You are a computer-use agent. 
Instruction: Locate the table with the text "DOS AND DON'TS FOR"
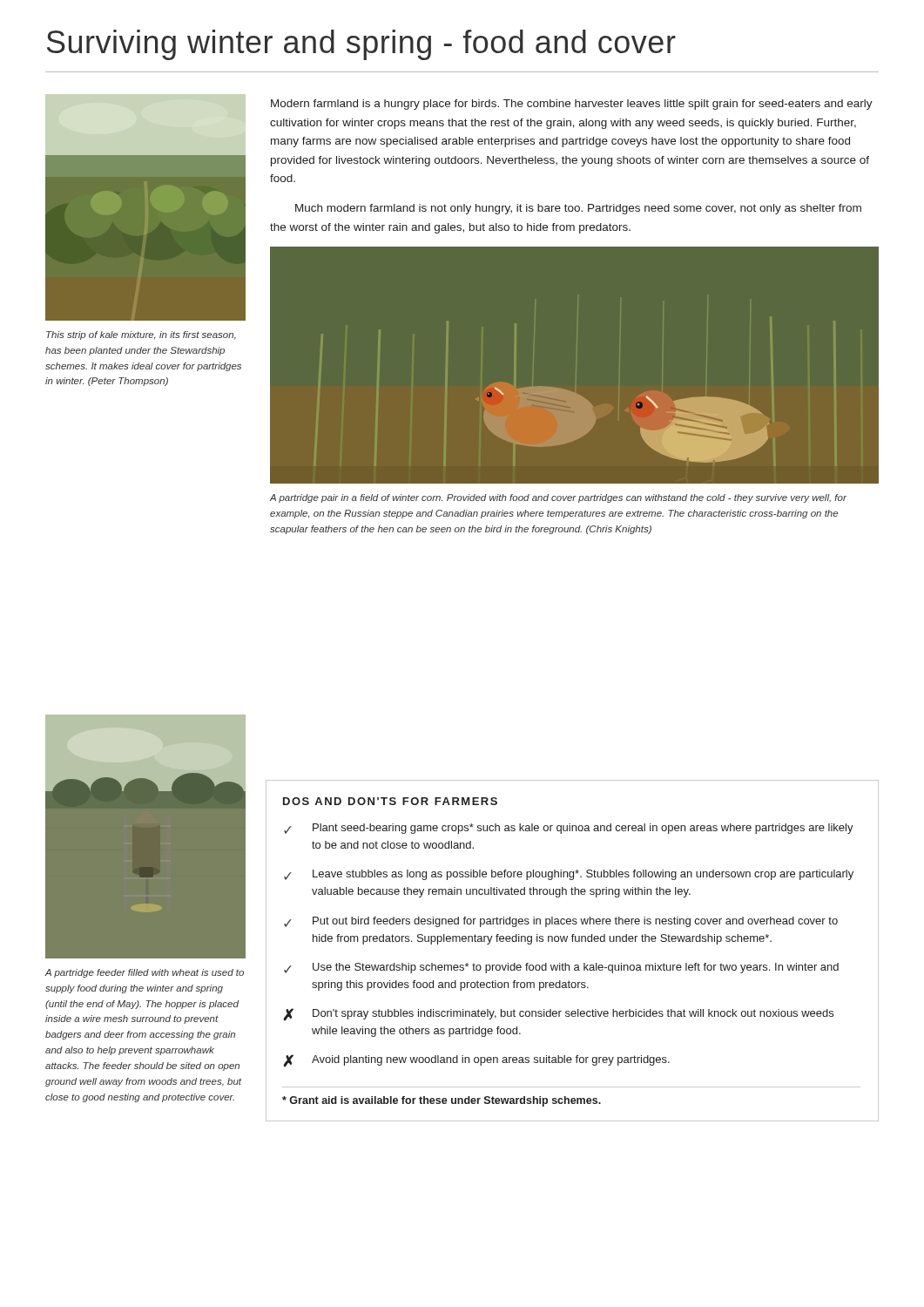(x=572, y=951)
